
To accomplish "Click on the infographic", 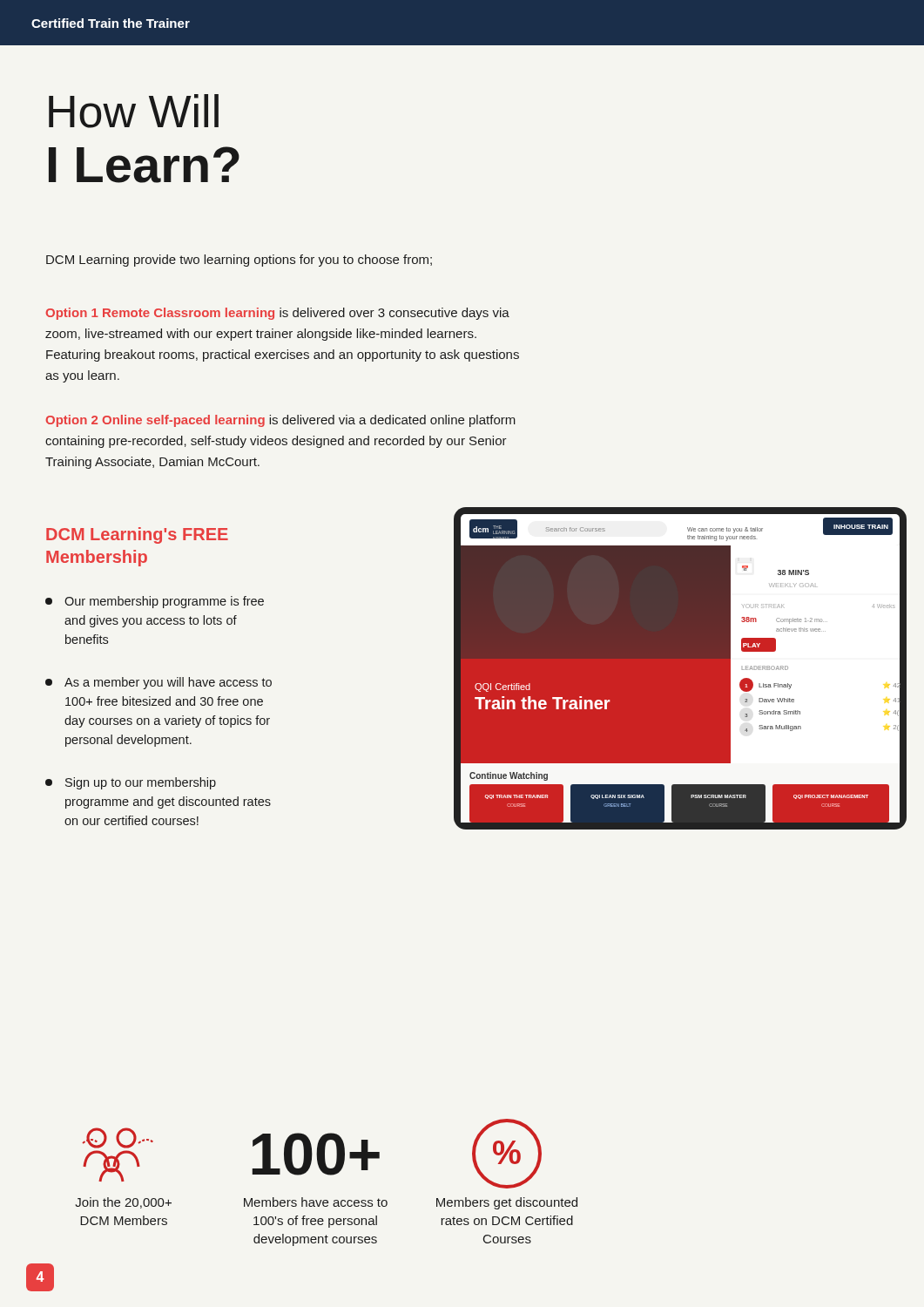I will [x=315, y=1181].
